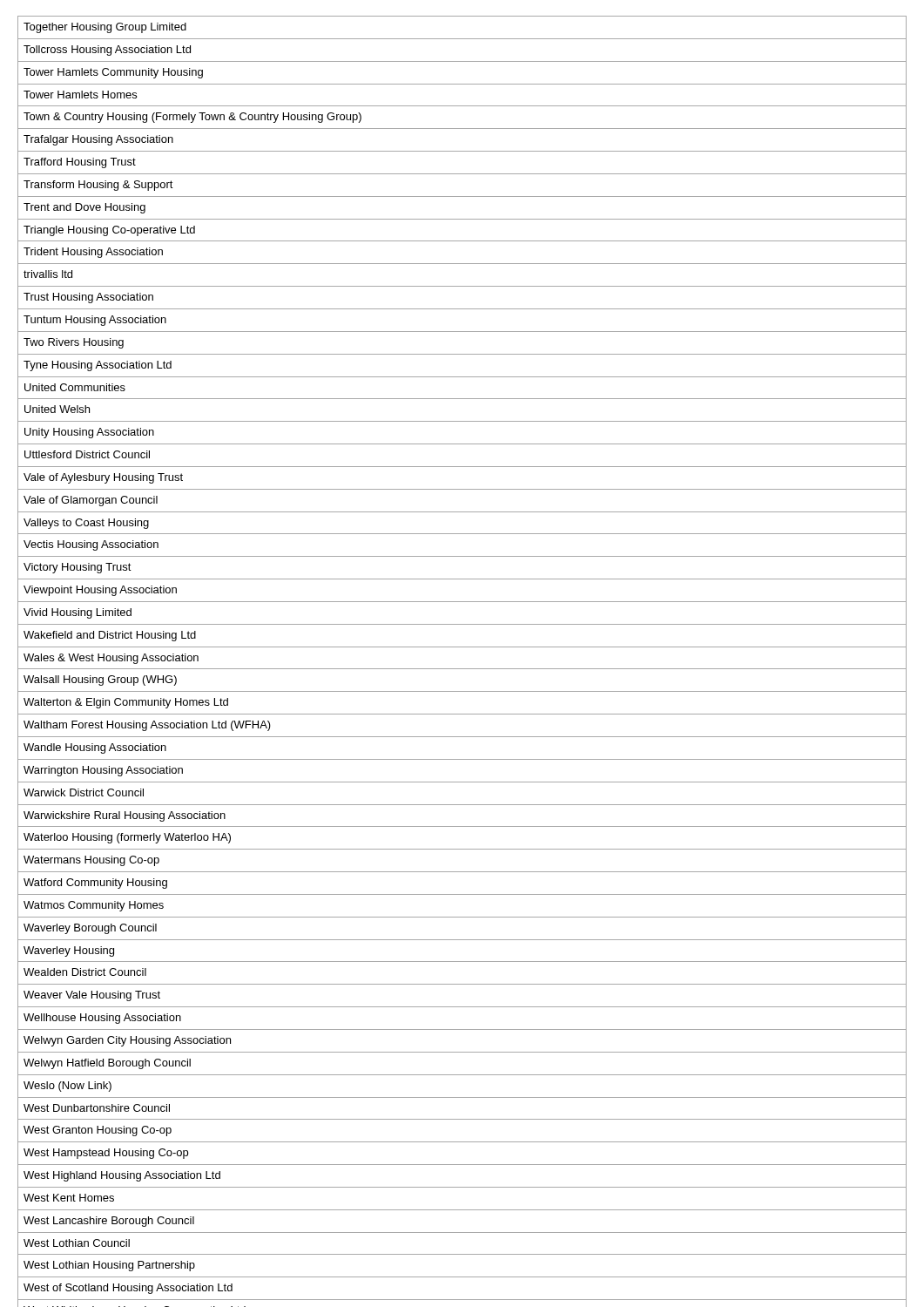The image size is (924, 1307).
Task: Locate the block starting "West Whitlawburn Housing Co-operative"
Action: [x=462, y=1303]
